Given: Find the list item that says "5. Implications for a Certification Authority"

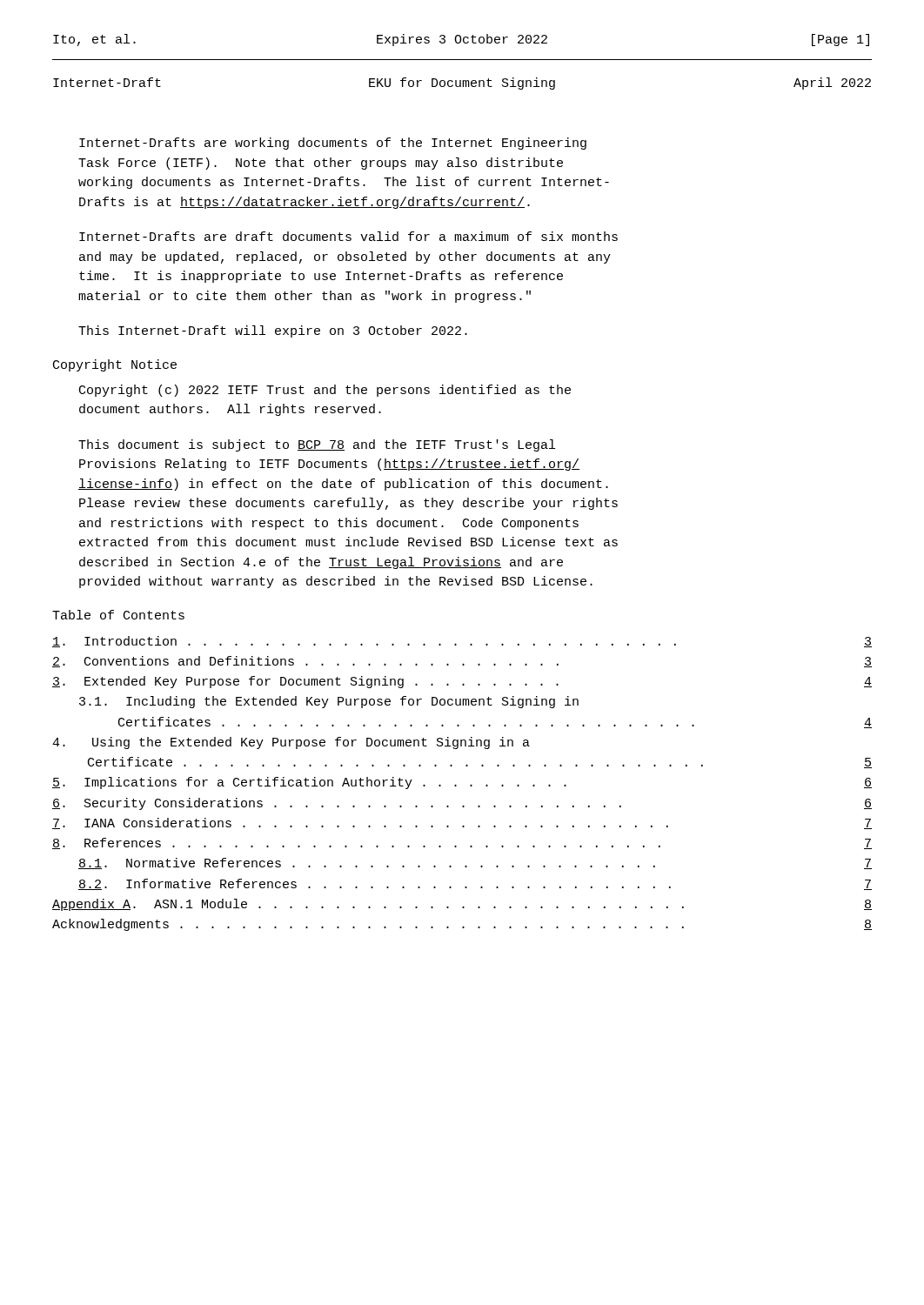Looking at the screenshot, I should tap(462, 784).
